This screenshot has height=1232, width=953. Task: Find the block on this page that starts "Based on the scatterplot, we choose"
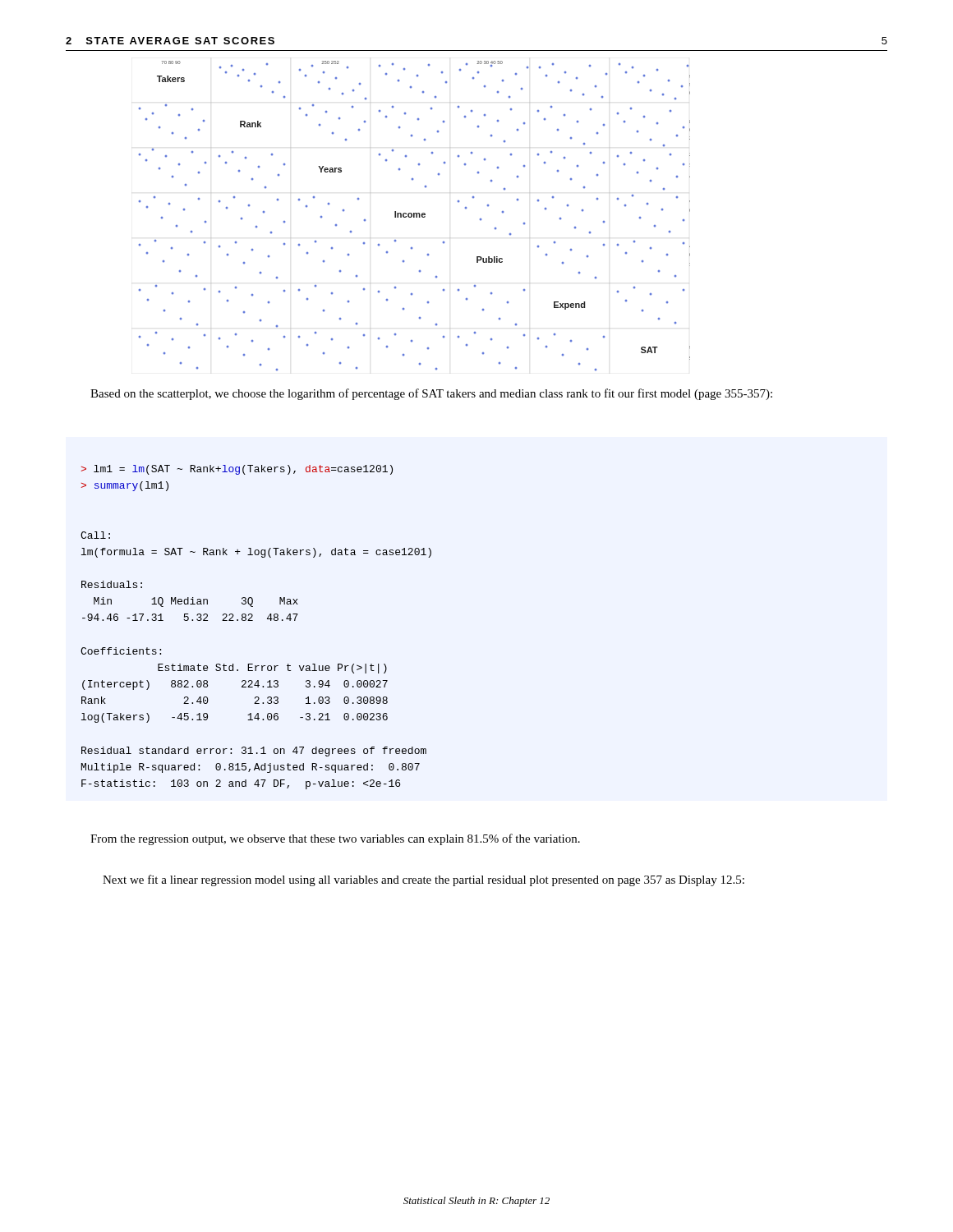432,393
